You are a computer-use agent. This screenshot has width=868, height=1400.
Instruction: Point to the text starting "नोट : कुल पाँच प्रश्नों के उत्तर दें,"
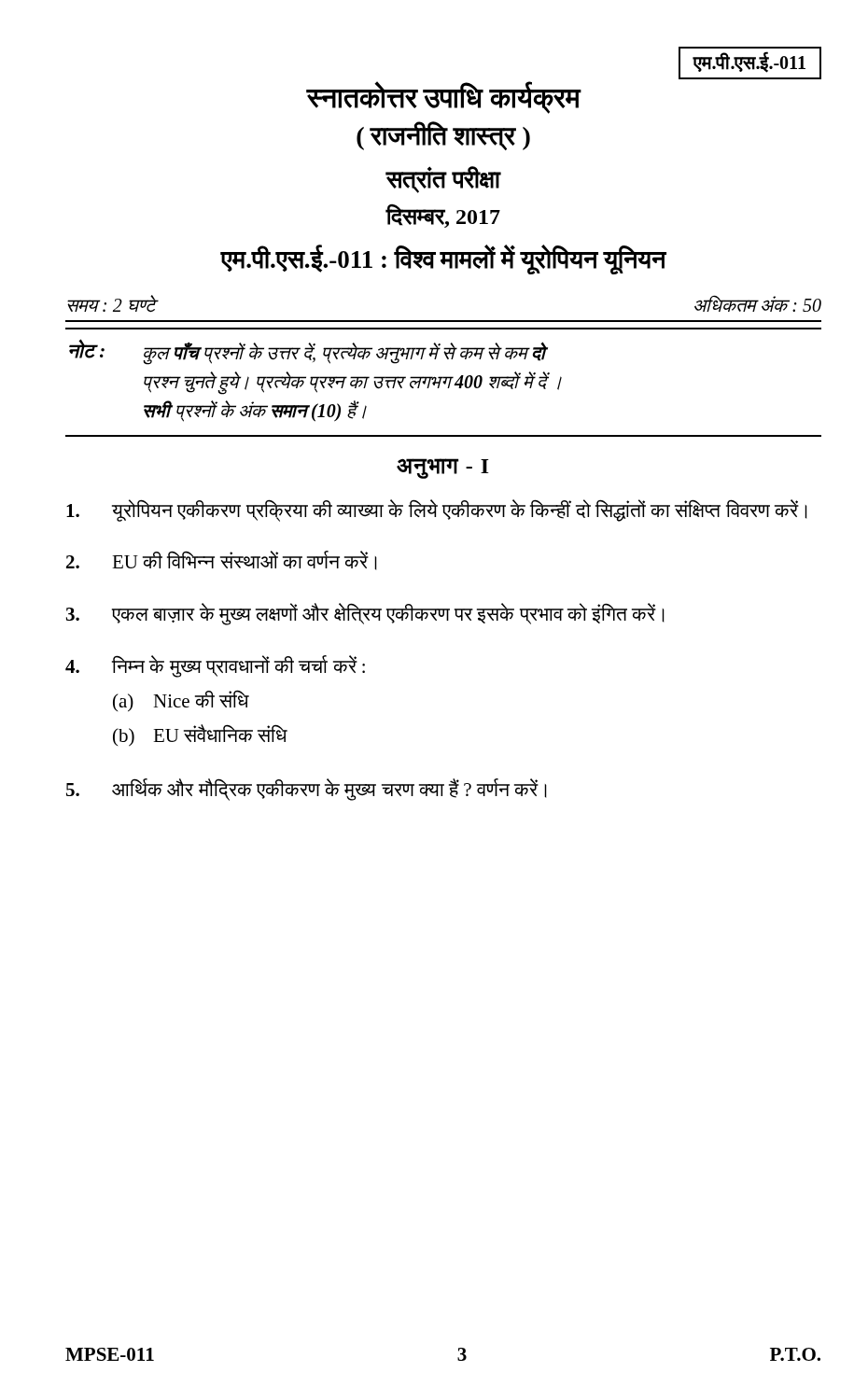[443, 382]
